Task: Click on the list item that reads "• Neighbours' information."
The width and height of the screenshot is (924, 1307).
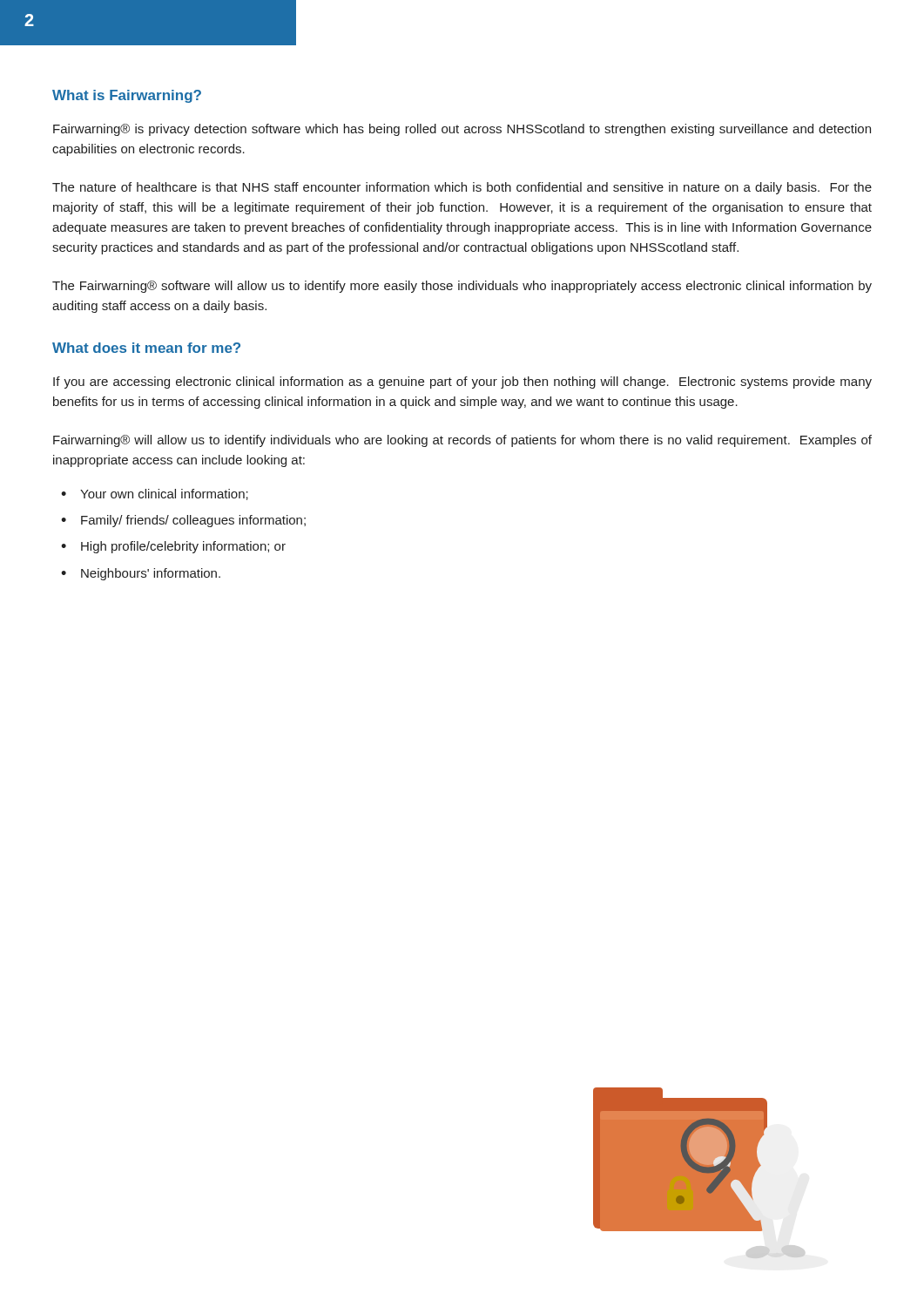Action: [141, 574]
